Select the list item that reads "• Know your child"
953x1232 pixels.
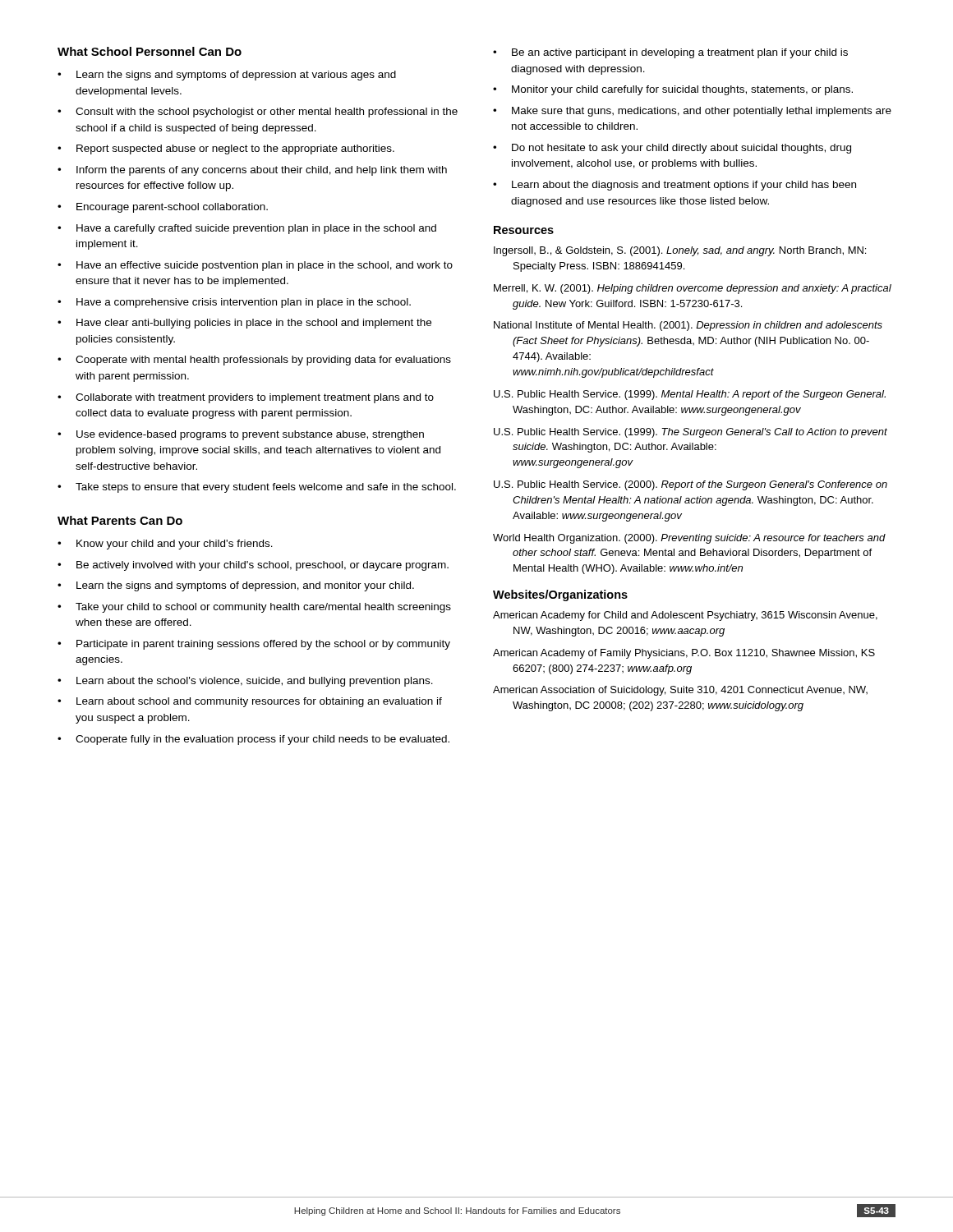[x=259, y=543]
